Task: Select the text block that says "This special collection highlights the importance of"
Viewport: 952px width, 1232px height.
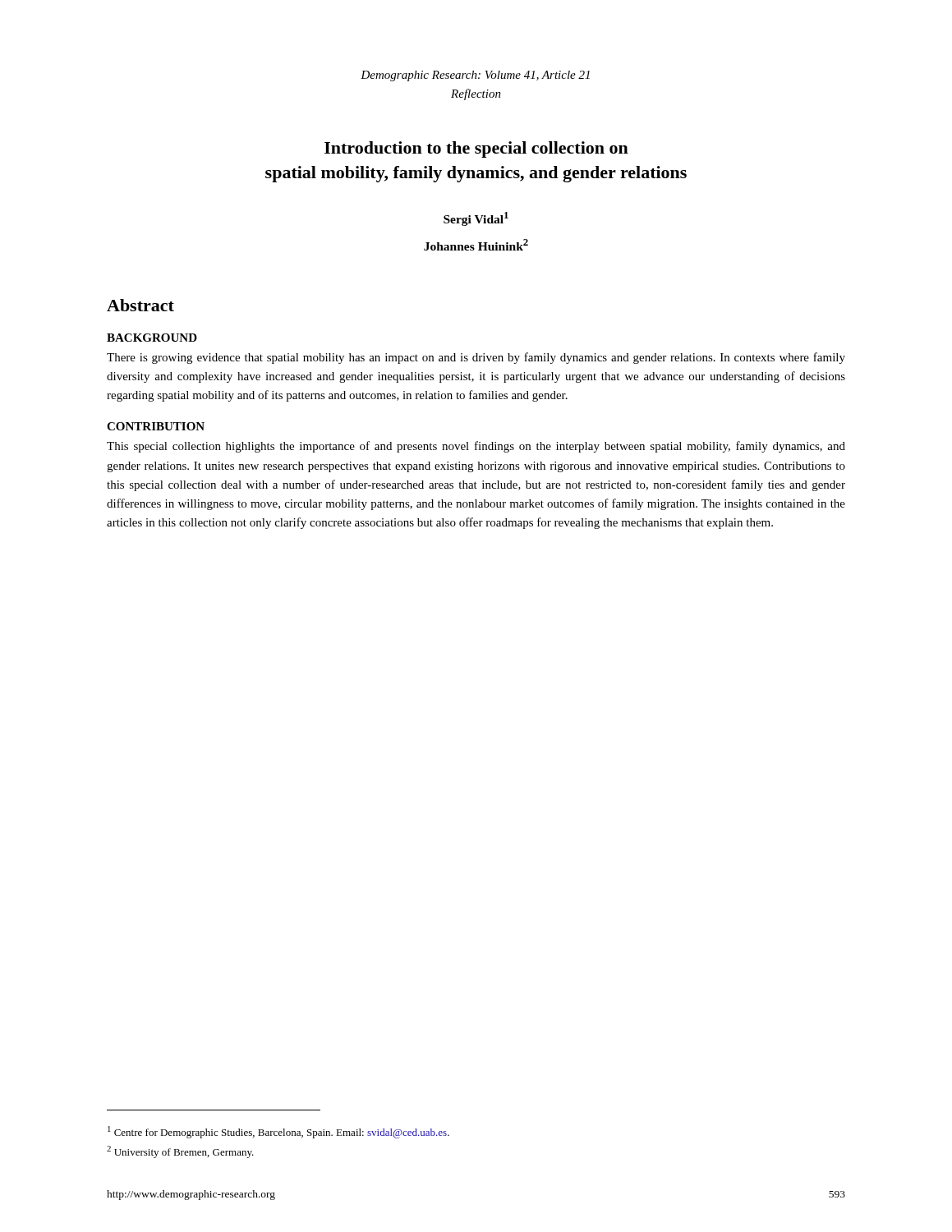Action: (x=476, y=485)
